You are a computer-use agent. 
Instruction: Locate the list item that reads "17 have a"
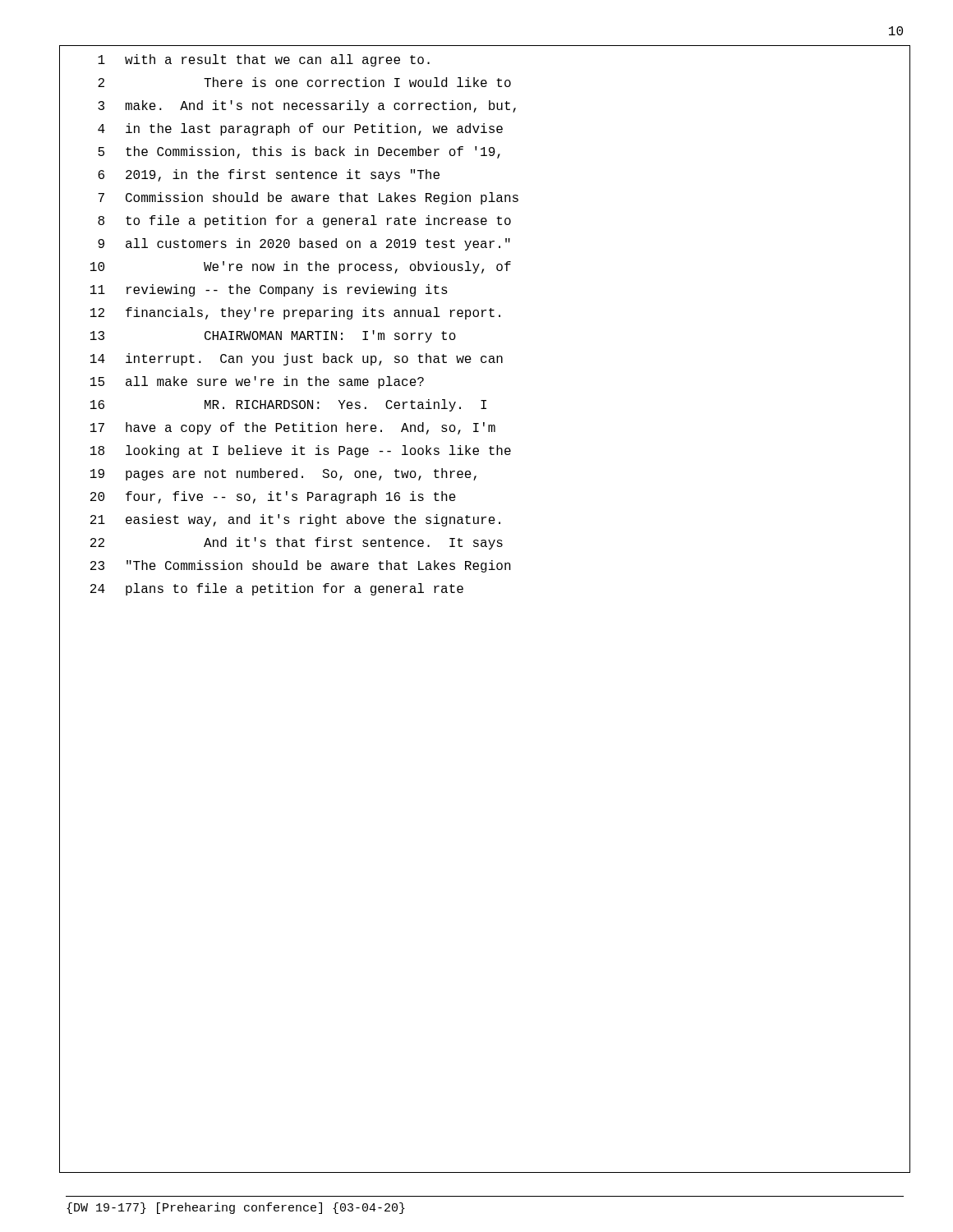pyautogui.click(x=281, y=429)
